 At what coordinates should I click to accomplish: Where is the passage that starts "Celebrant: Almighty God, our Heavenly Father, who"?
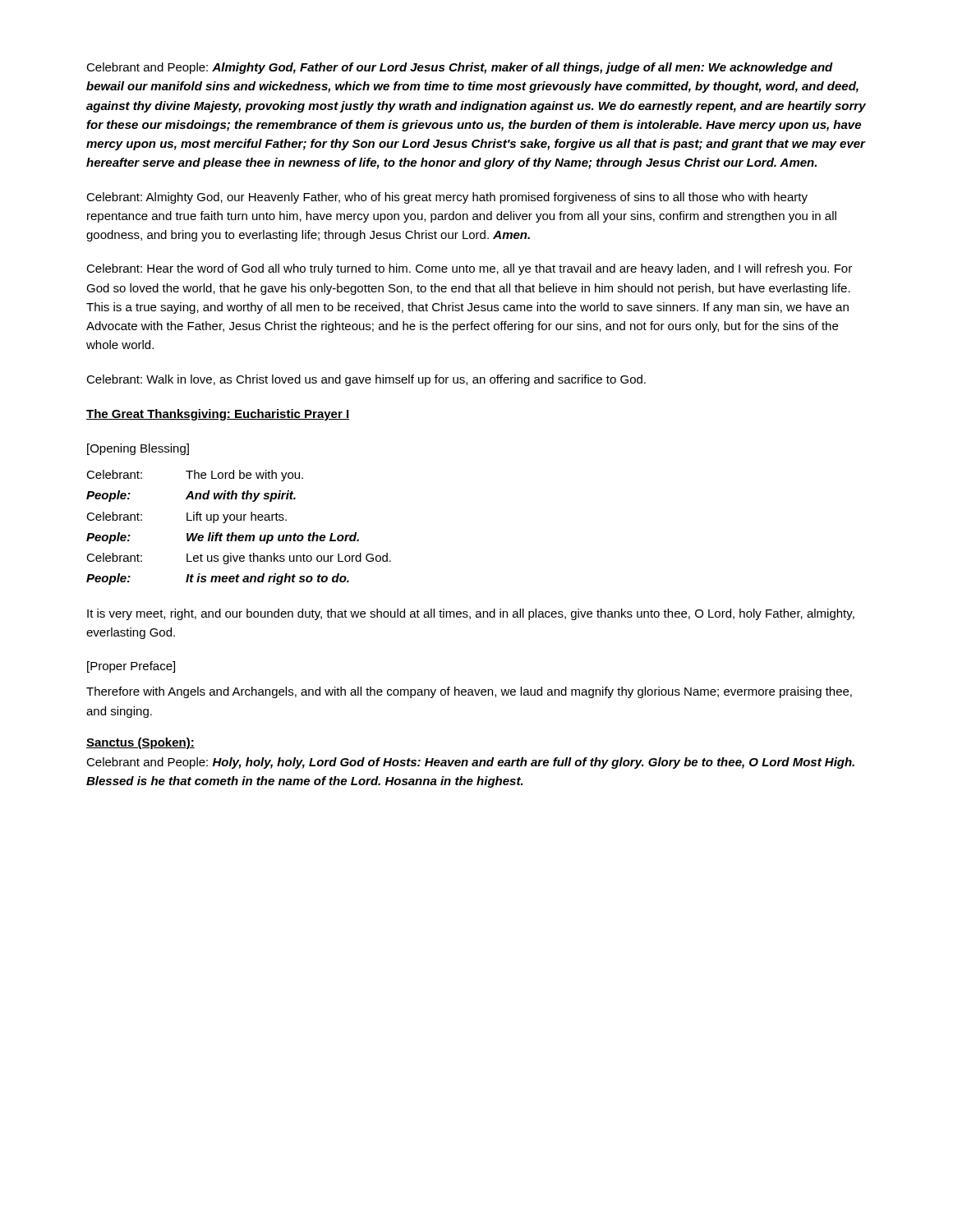pyautogui.click(x=476, y=216)
